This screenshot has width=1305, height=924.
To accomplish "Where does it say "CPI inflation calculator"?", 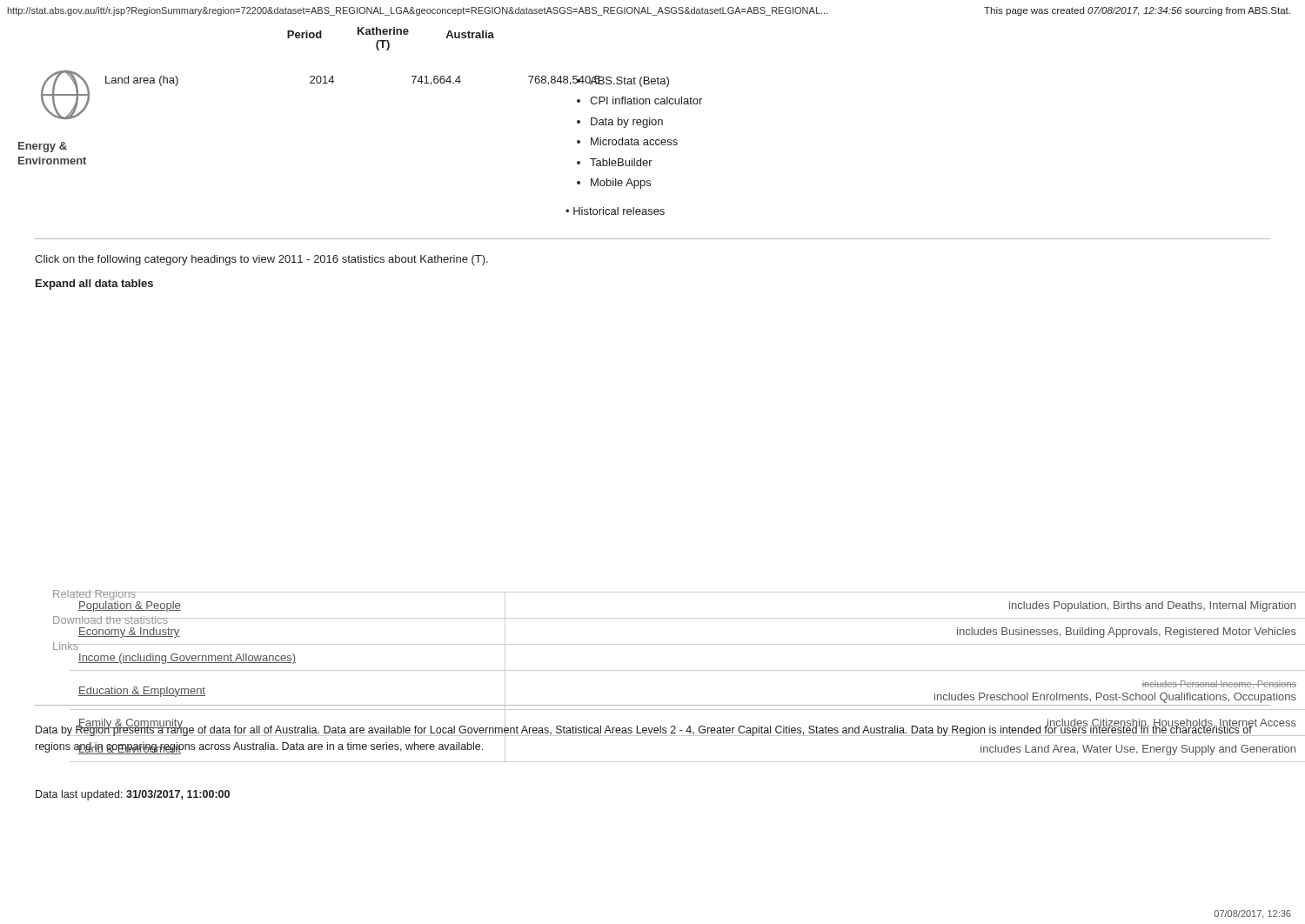I will point(646,101).
